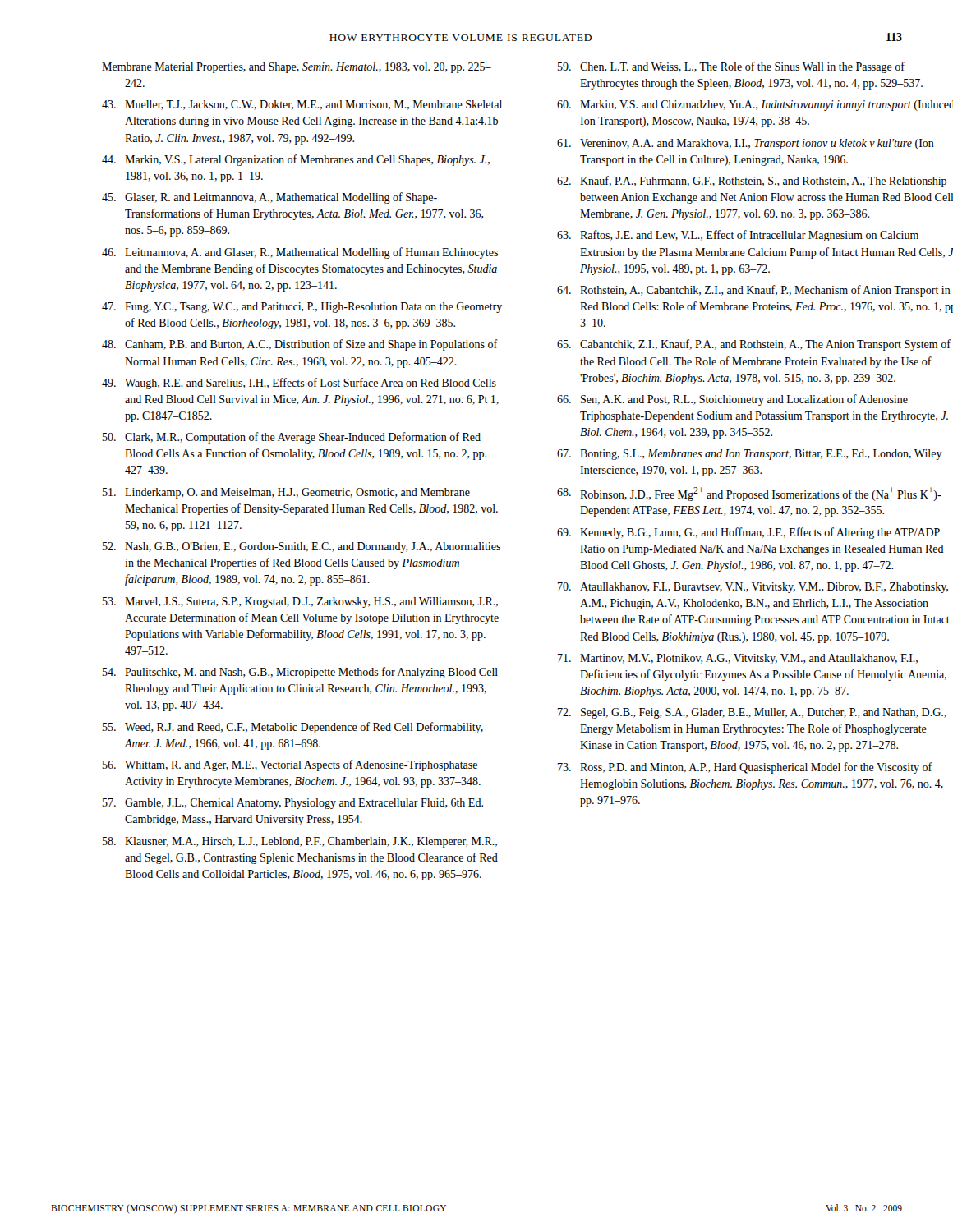
Task: Select the list item that reads "50. Clark, M.R., Computation of"
Action: [303, 455]
